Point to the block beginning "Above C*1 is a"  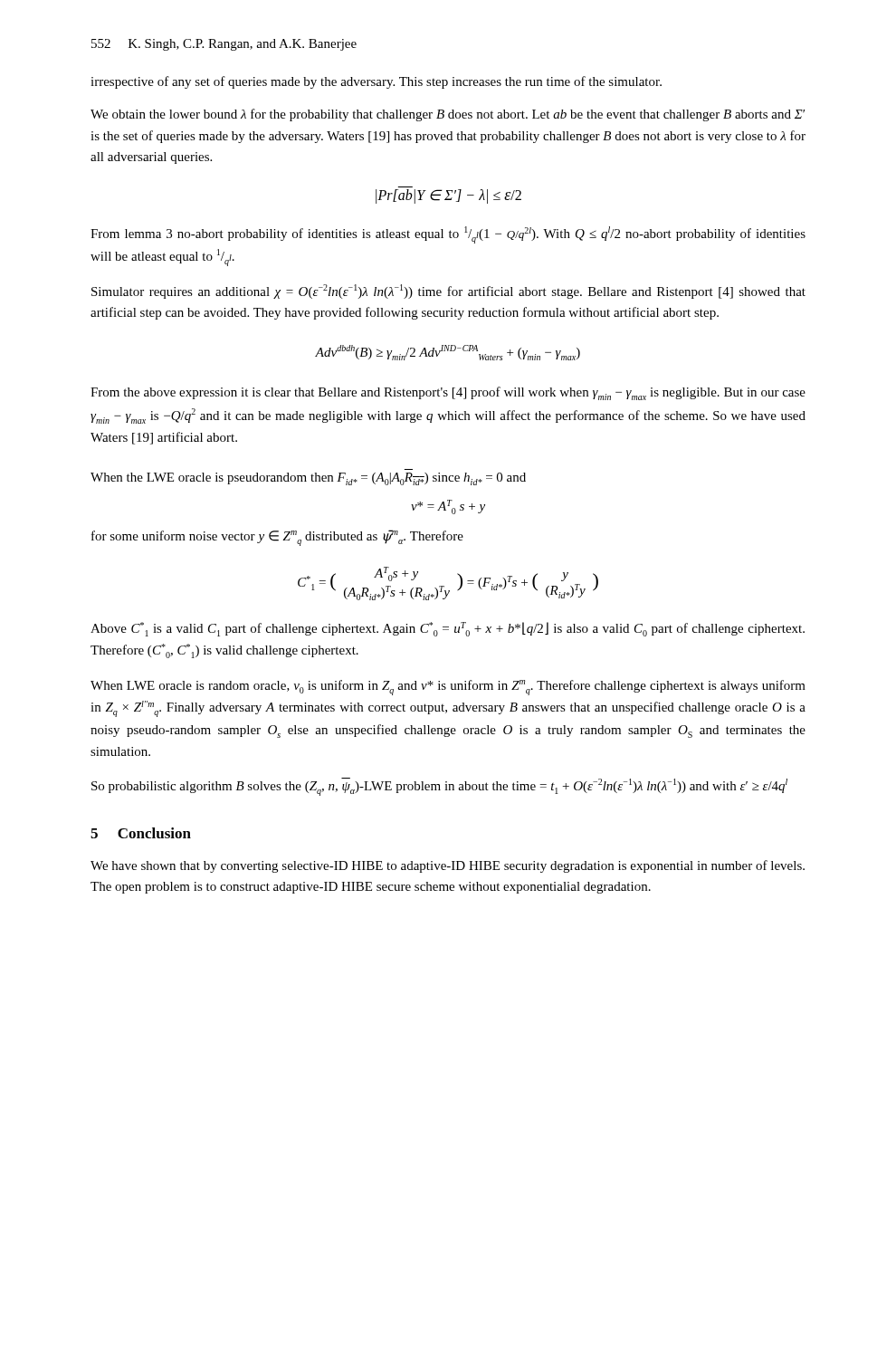tap(448, 640)
